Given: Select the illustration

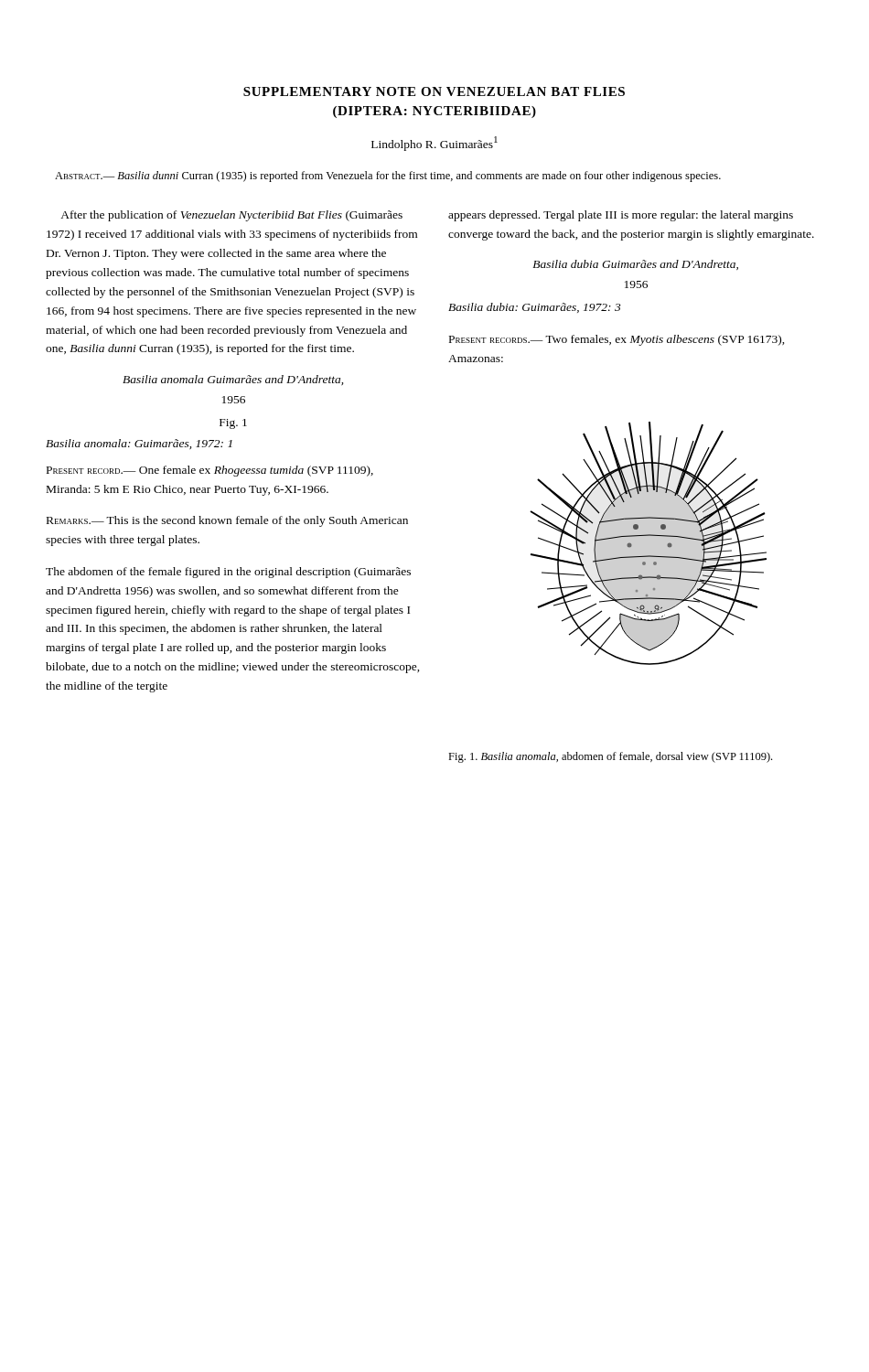Looking at the screenshot, I should [x=636, y=573].
